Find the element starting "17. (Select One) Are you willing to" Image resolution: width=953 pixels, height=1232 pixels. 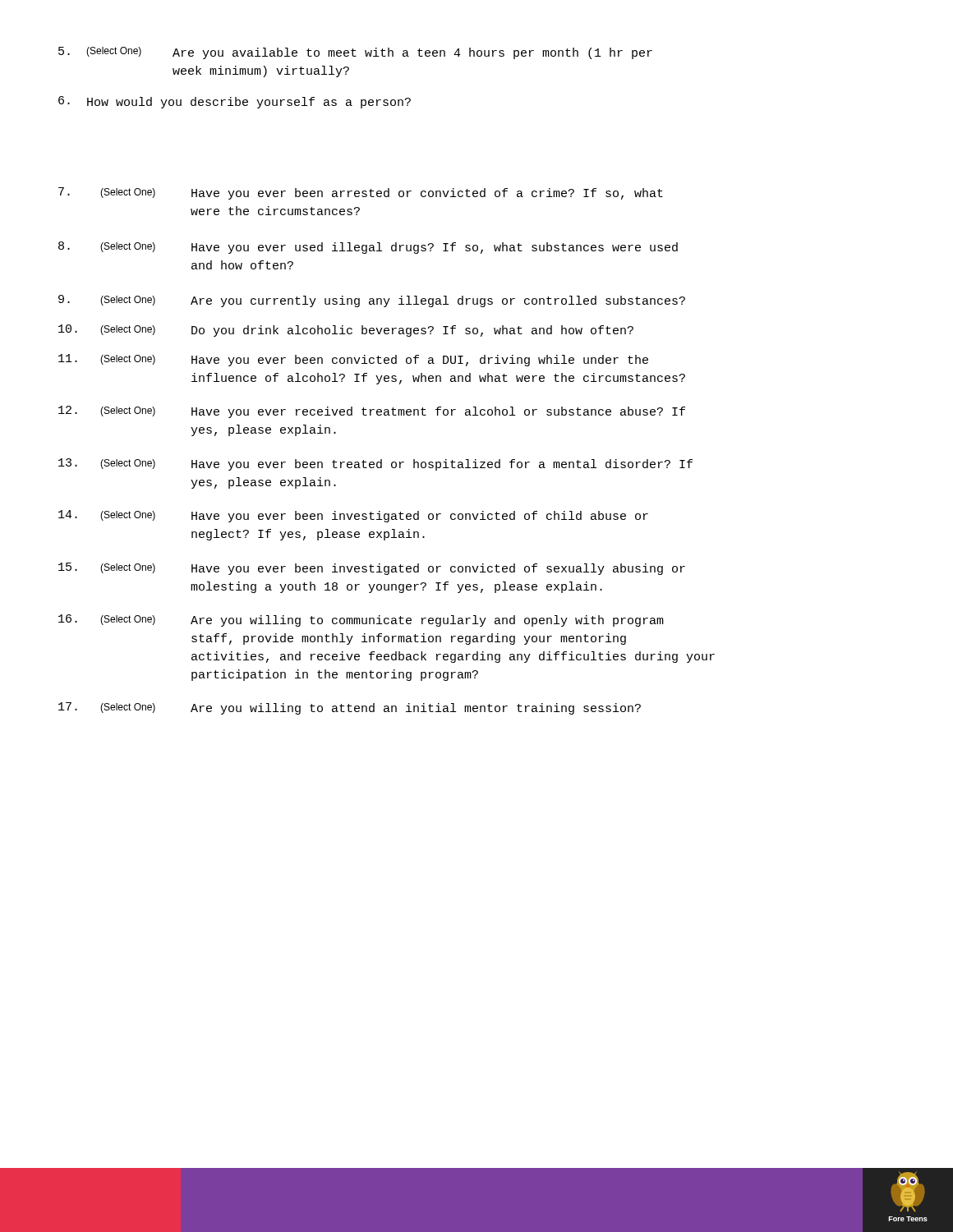tap(476, 710)
